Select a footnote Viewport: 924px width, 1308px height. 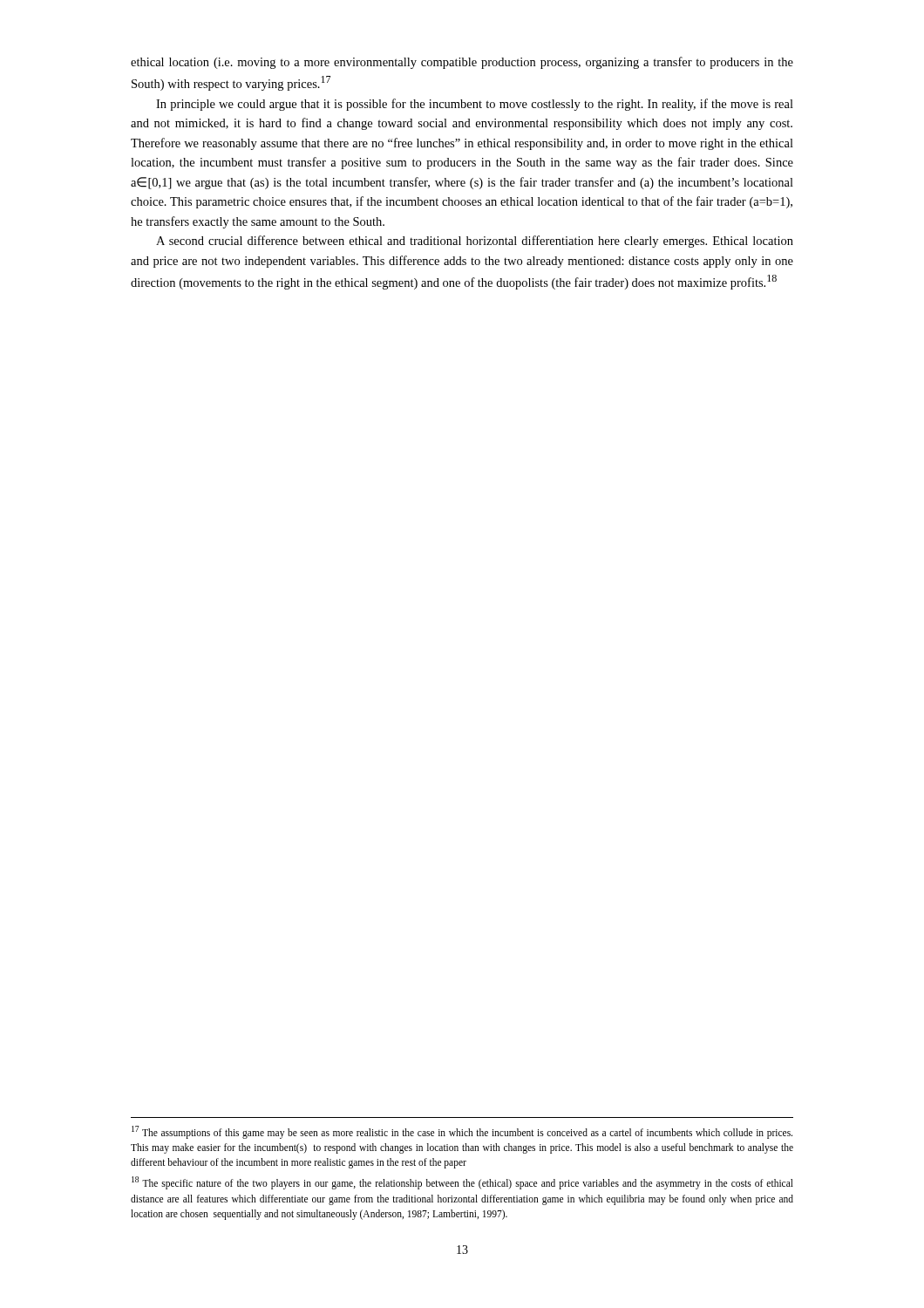coord(462,1172)
